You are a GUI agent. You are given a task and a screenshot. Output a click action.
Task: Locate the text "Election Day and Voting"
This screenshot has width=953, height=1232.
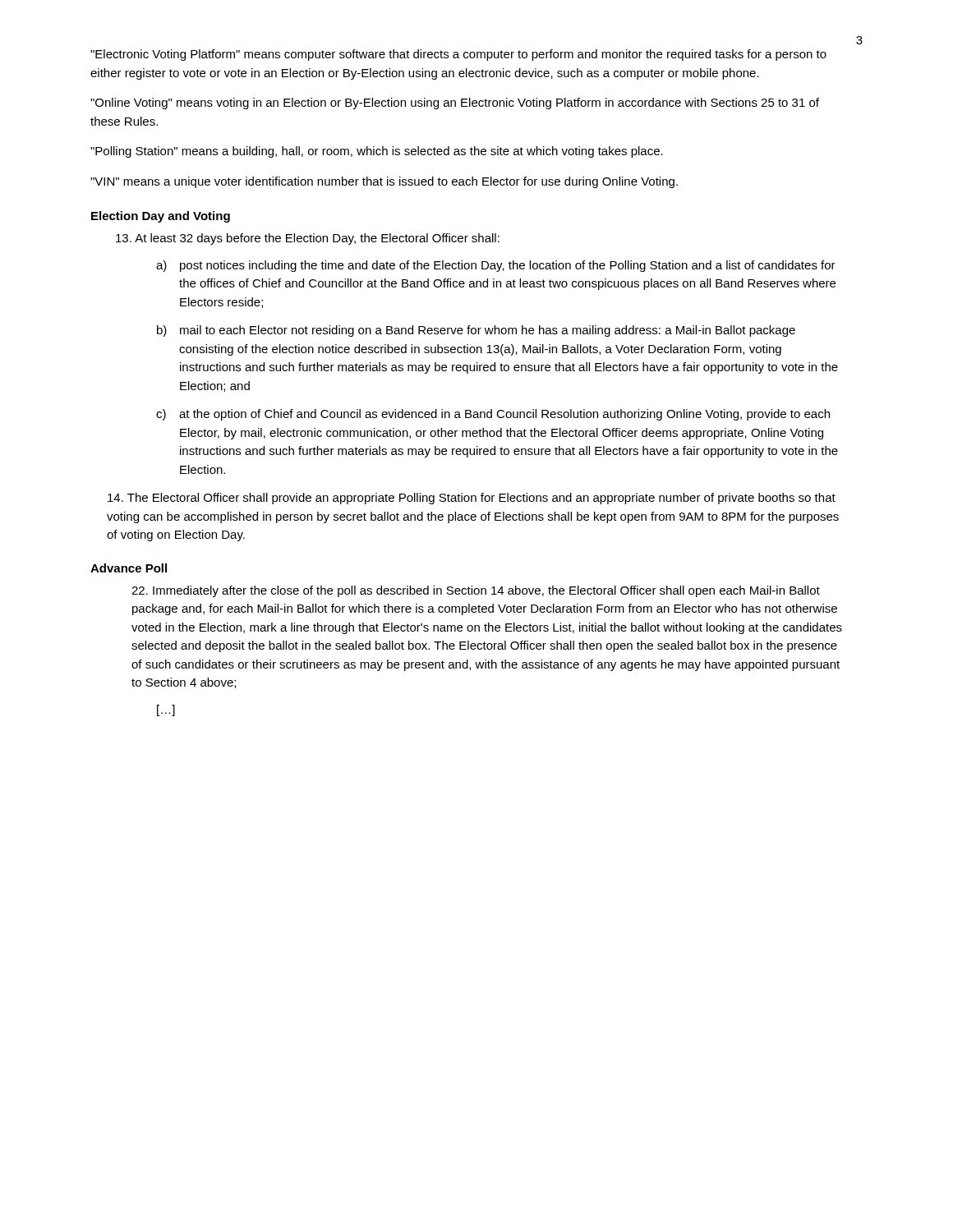(x=160, y=216)
